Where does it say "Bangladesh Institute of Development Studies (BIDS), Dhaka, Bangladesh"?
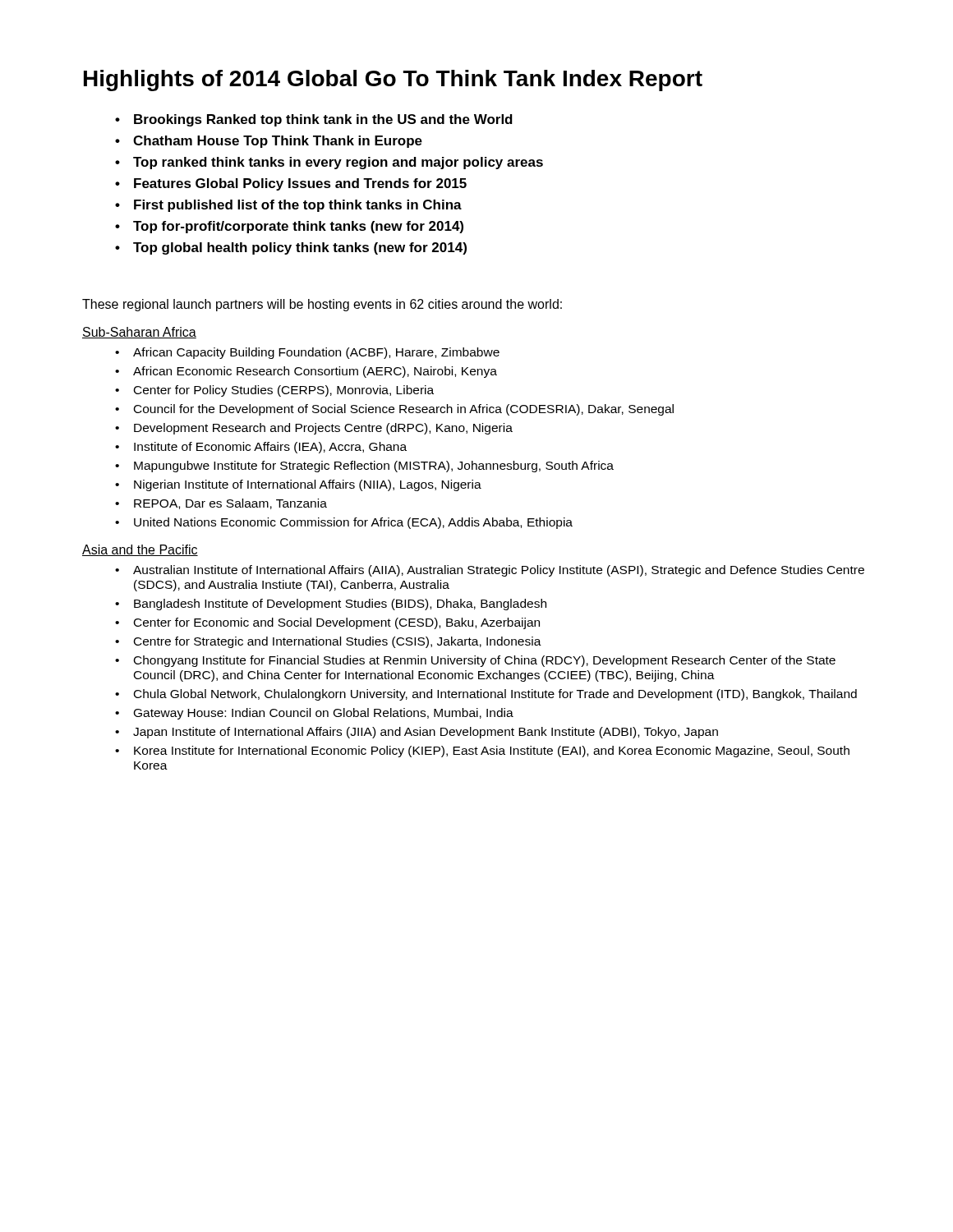Viewport: 953px width, 1232px height. (340, 603)
